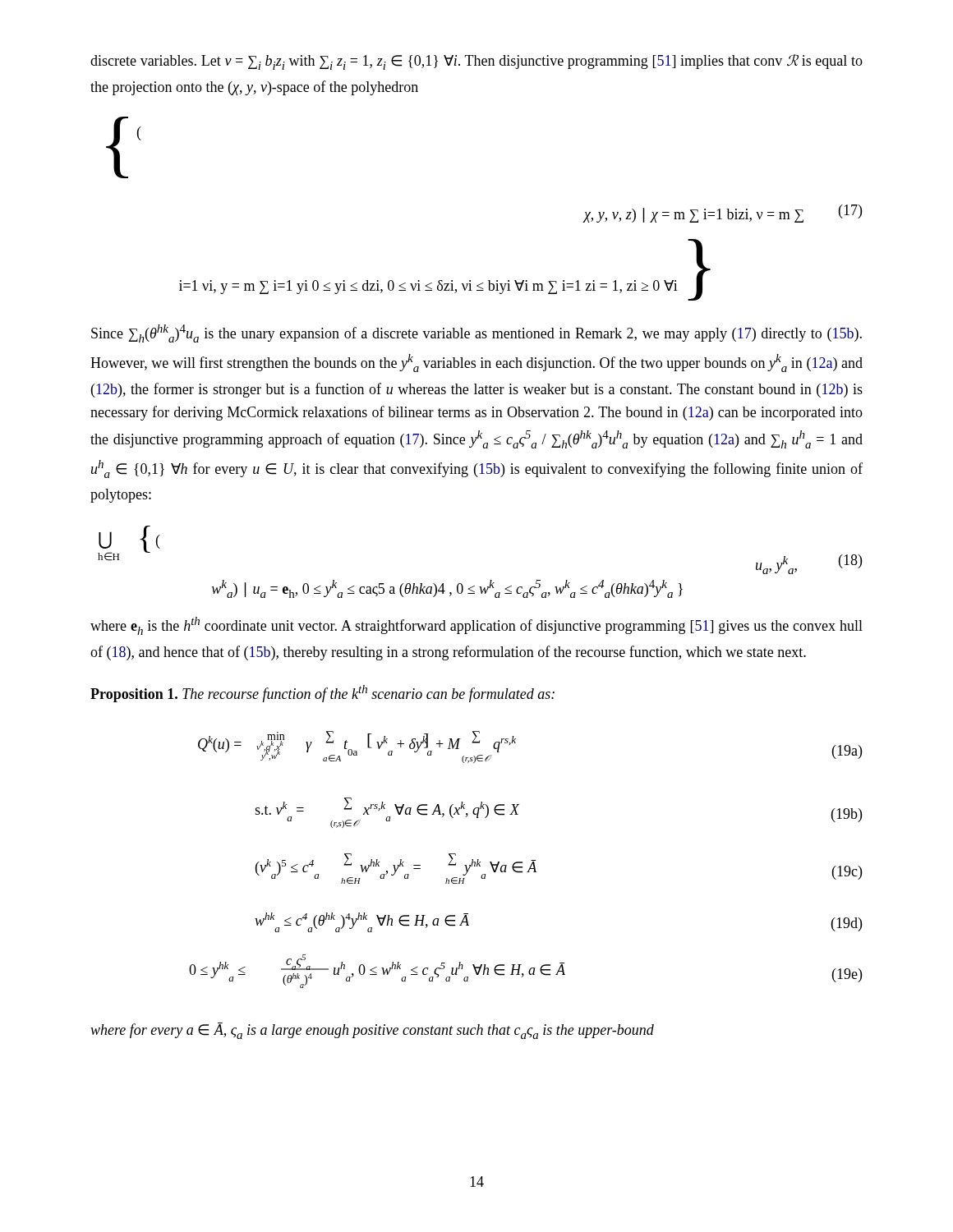Find the block on this page that starts "Proposition 1. The recourse function of the kth"
Viewport: 953px width, 1232px height.
(476, 693)
